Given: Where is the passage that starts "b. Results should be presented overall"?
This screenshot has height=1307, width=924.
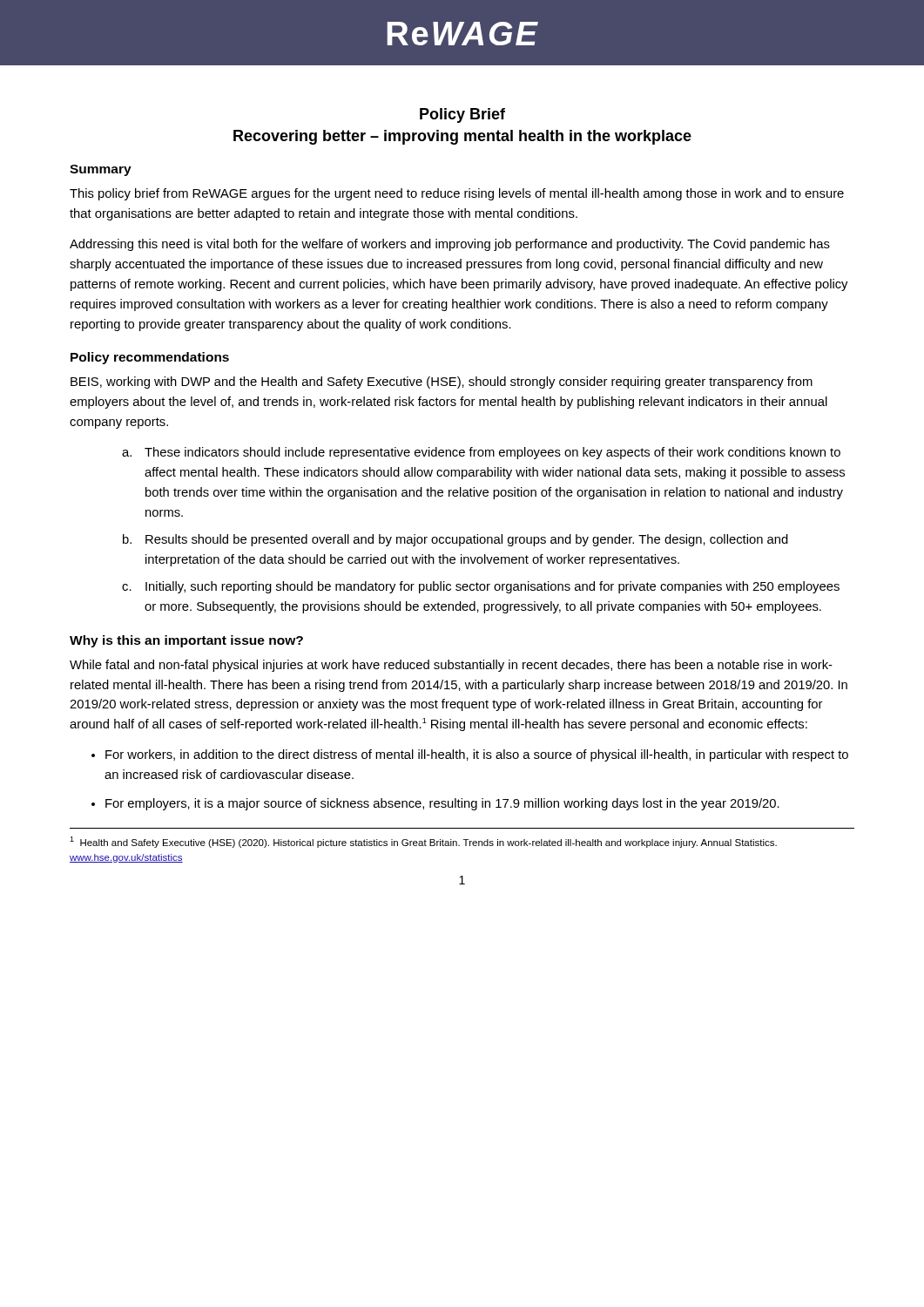Looking at the screenshot, I should [488, 550].
